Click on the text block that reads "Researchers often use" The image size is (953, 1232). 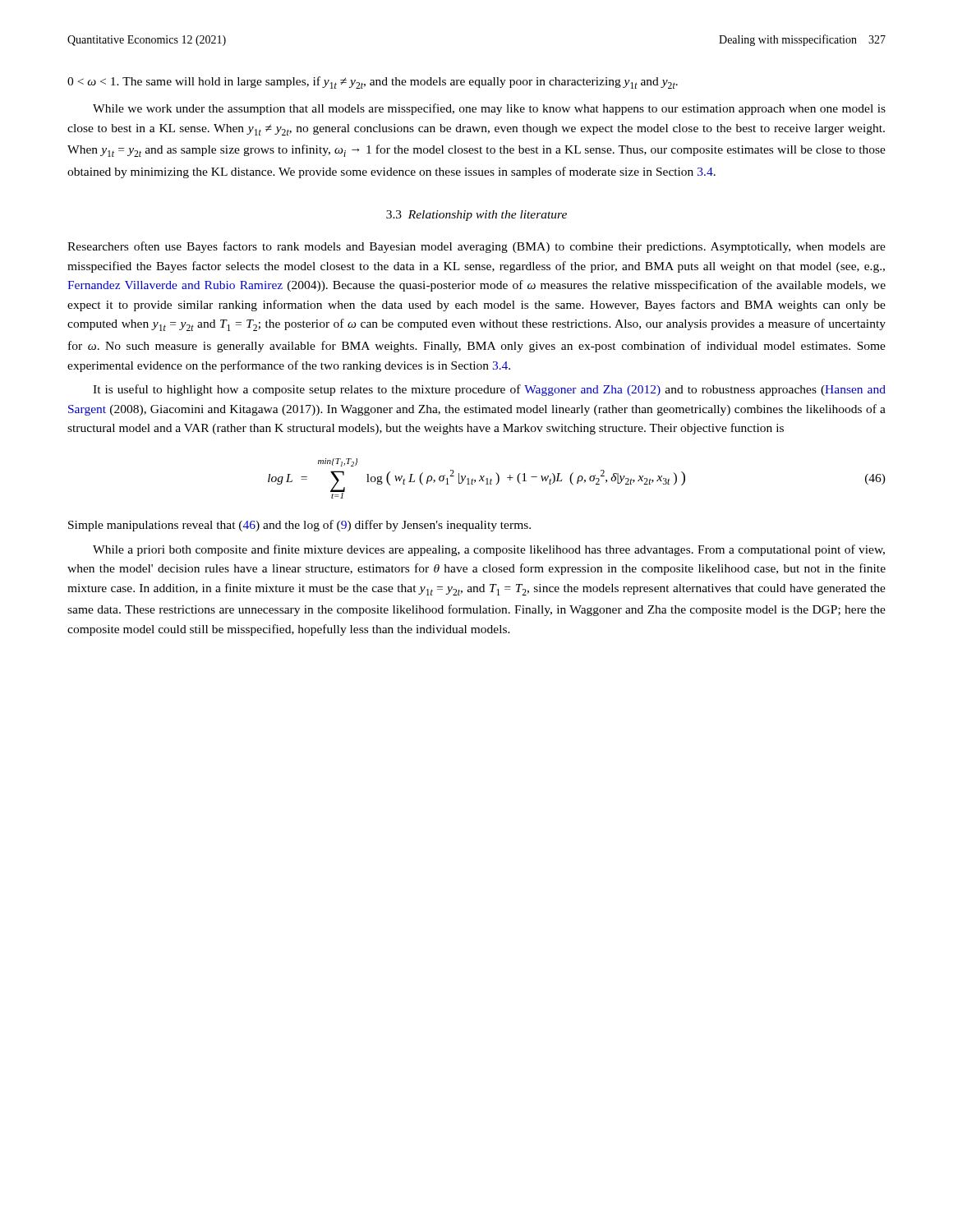coord(476,306)
